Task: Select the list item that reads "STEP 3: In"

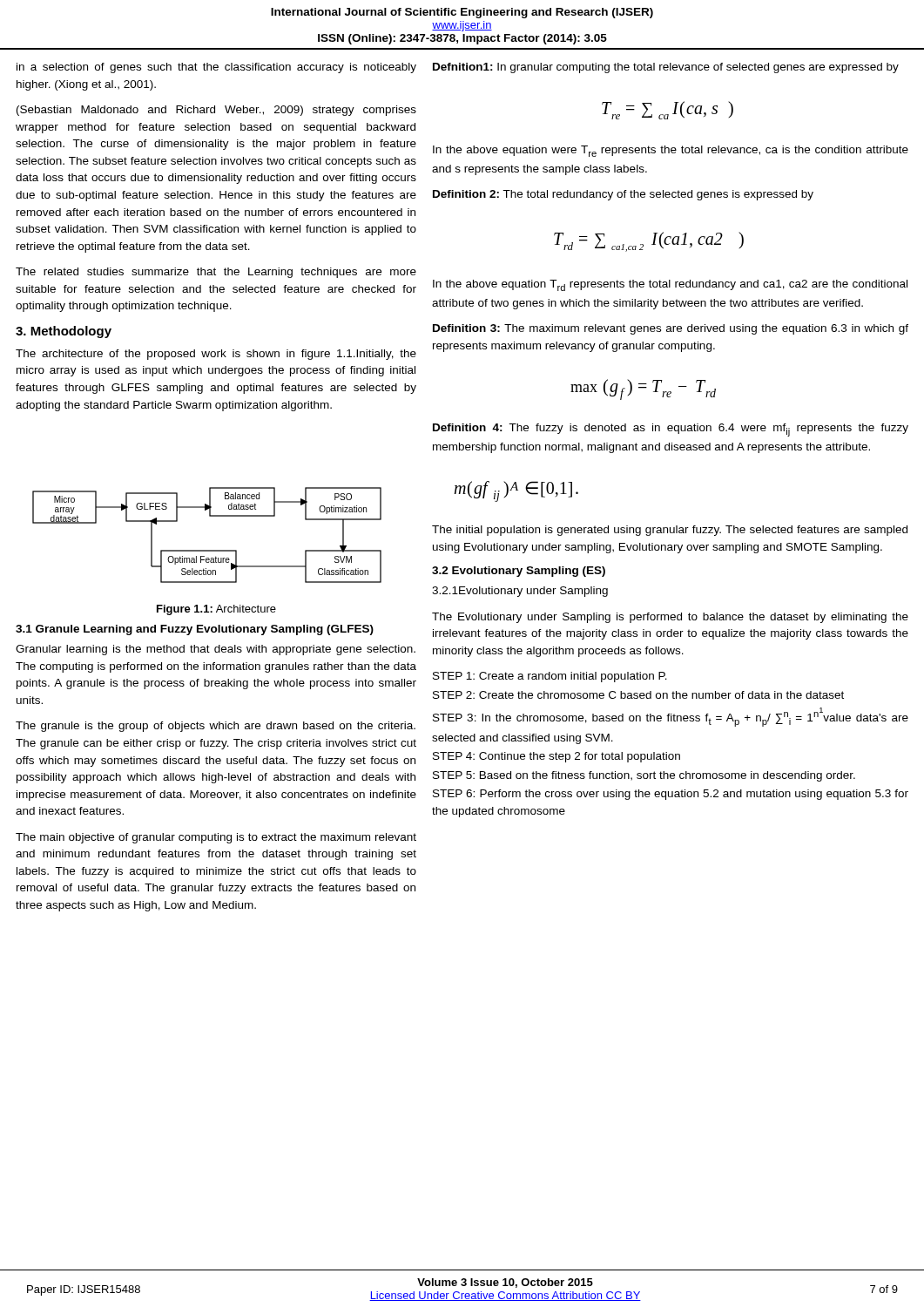Action: [x=670, y=726]
